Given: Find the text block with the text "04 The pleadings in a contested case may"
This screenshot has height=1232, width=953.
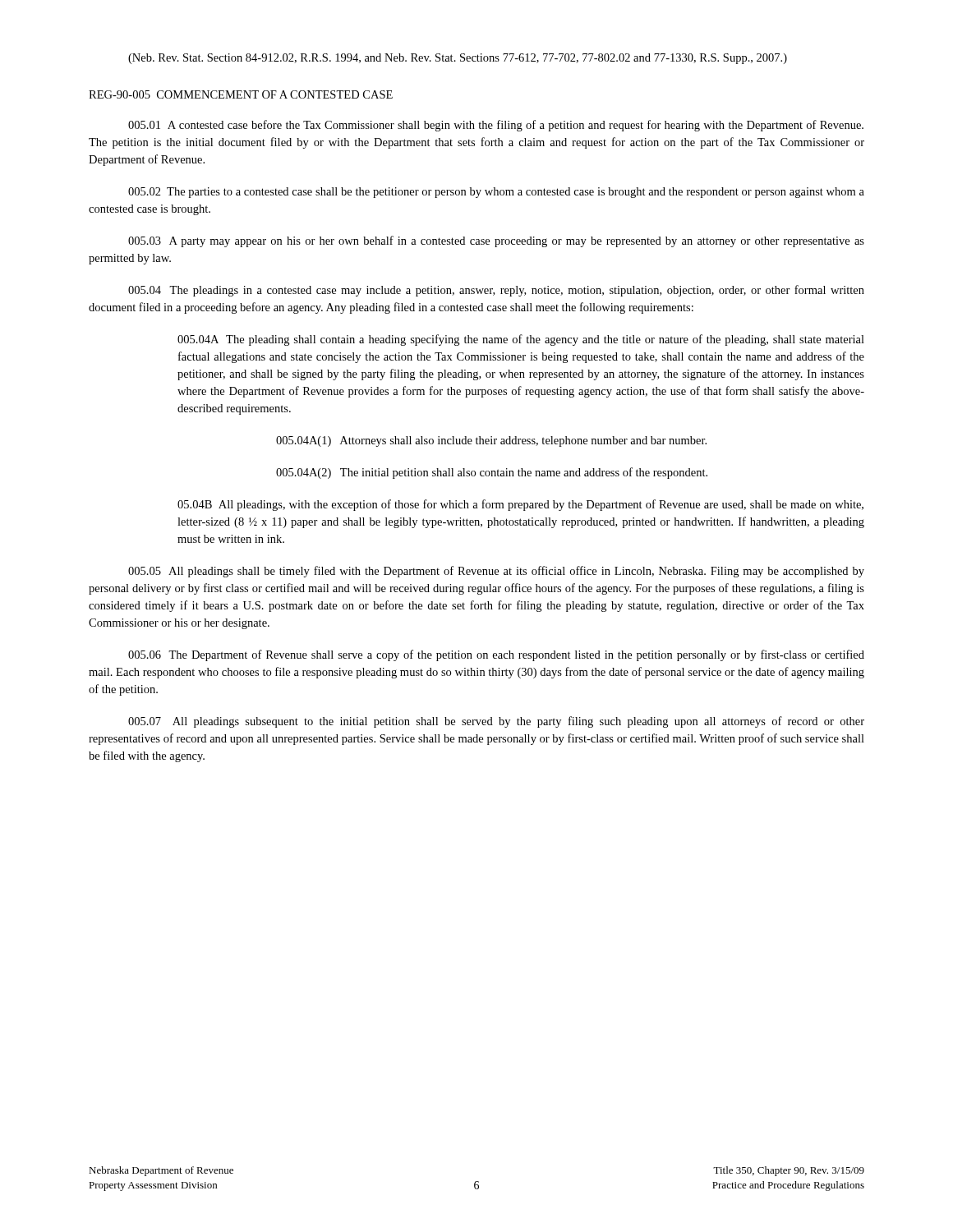Looking at the screenshot, I should point(476,299).
